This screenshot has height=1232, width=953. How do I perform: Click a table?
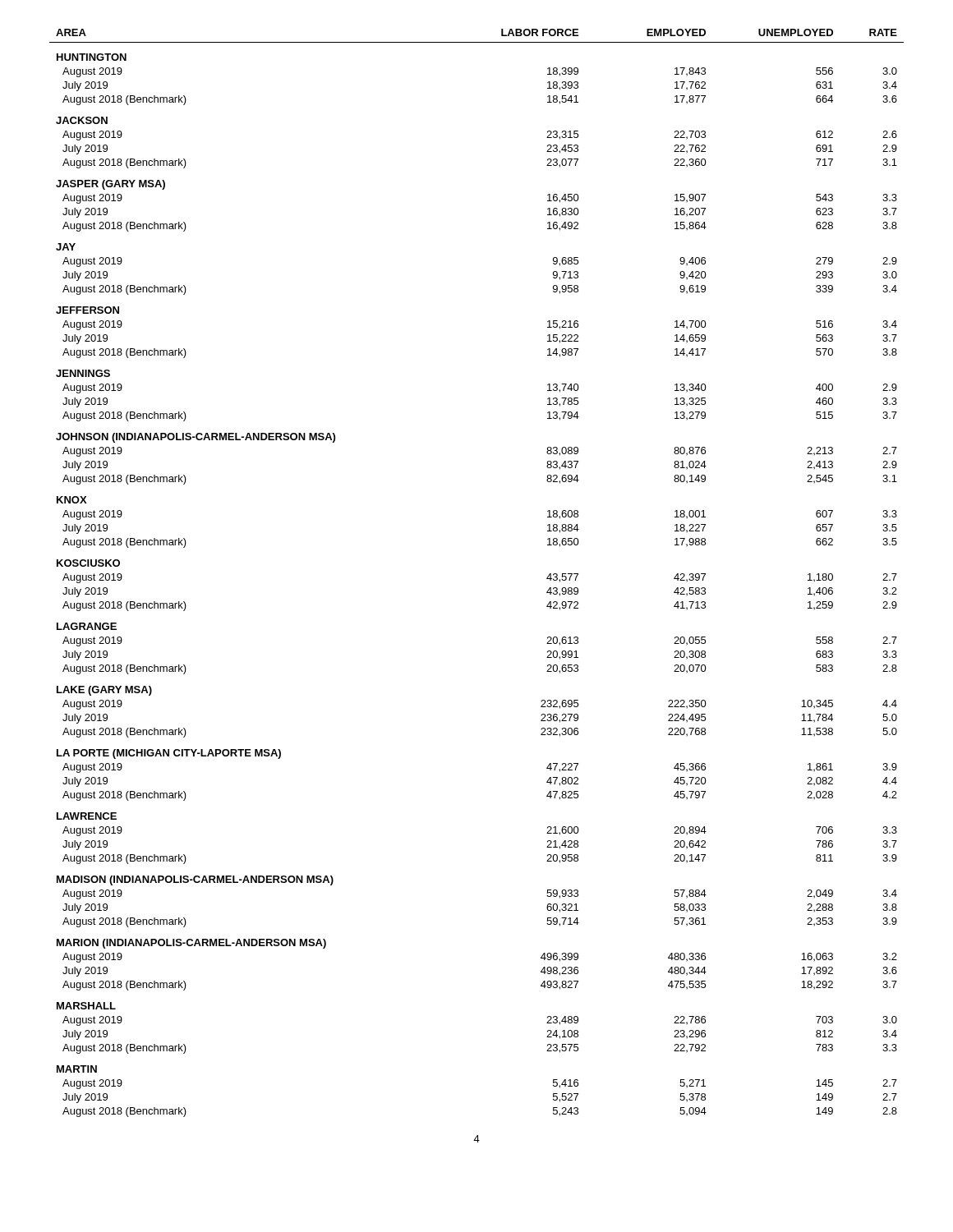point(476,571)
